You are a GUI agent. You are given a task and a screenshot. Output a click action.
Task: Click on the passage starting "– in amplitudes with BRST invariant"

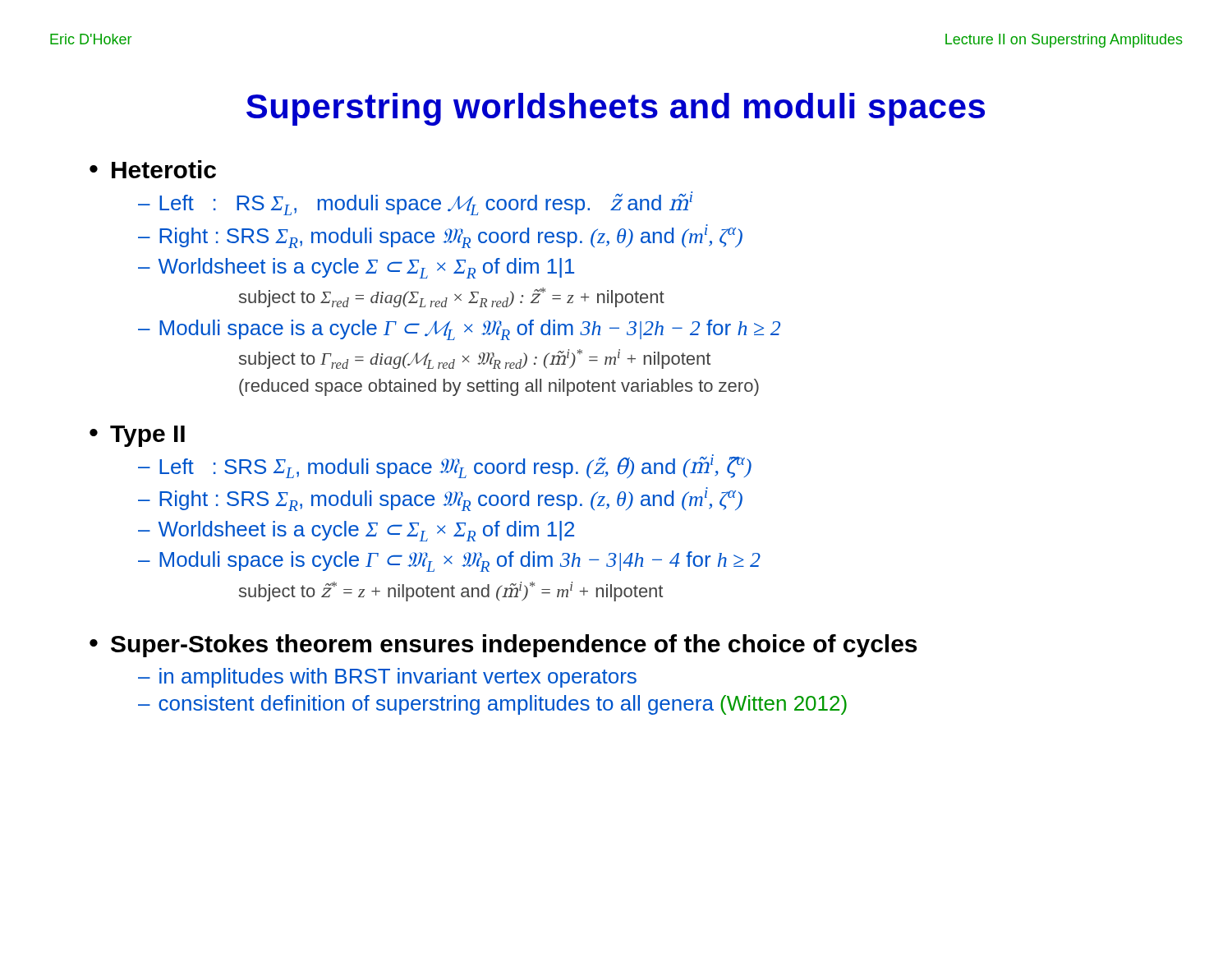coord(388,676)
